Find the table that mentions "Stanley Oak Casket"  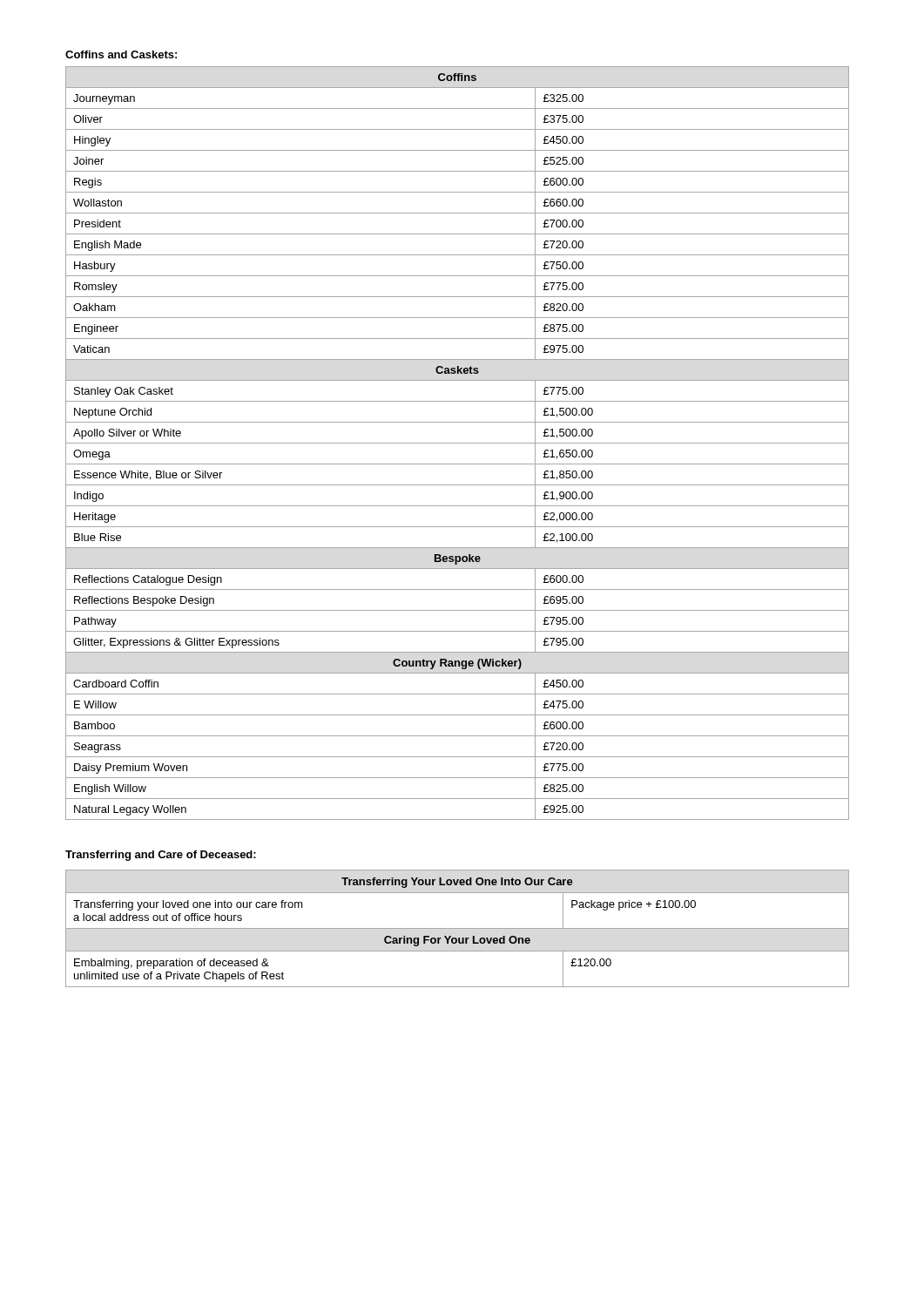click(x=457, y=443)
